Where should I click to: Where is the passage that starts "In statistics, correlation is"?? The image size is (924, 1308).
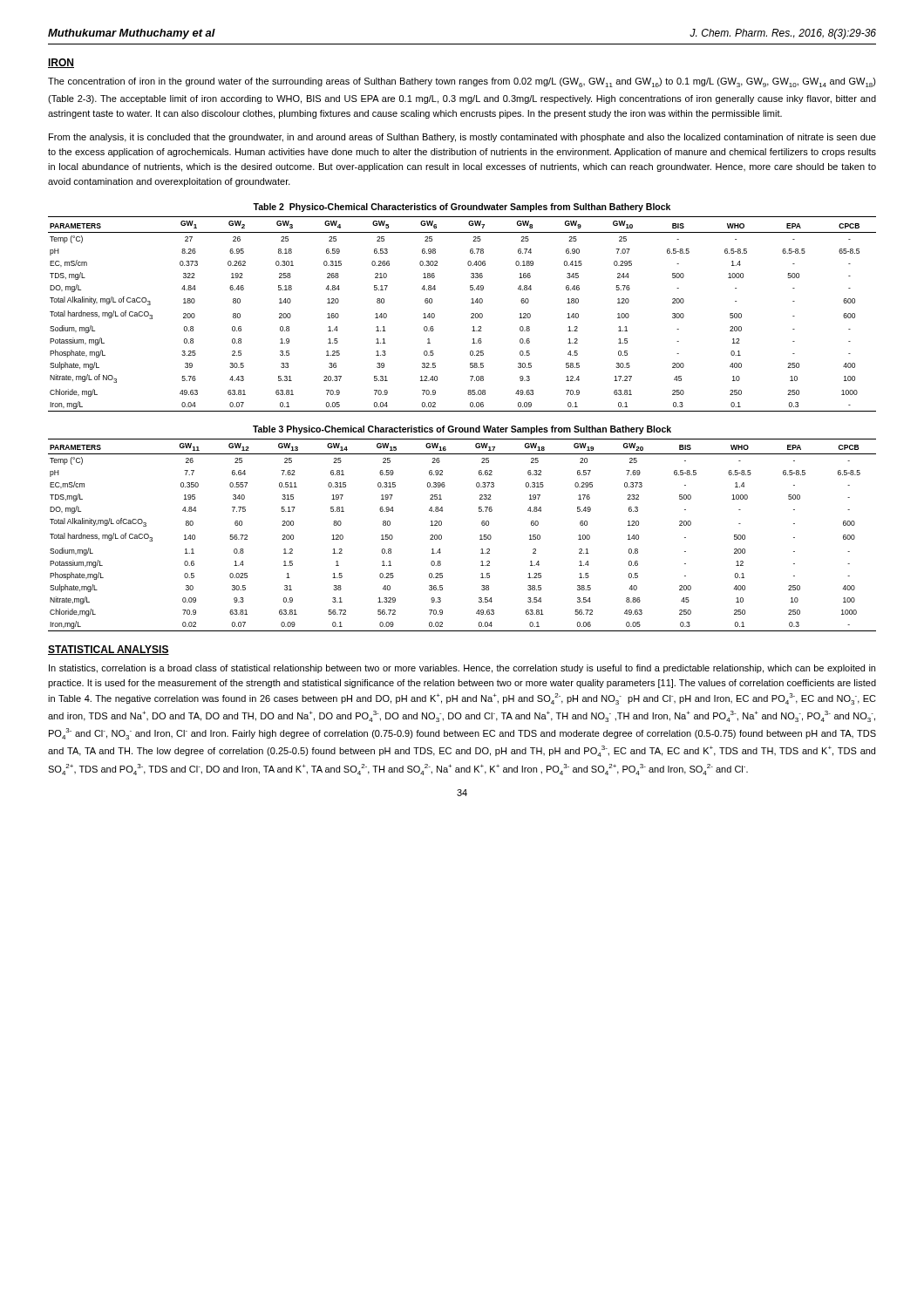462,719
